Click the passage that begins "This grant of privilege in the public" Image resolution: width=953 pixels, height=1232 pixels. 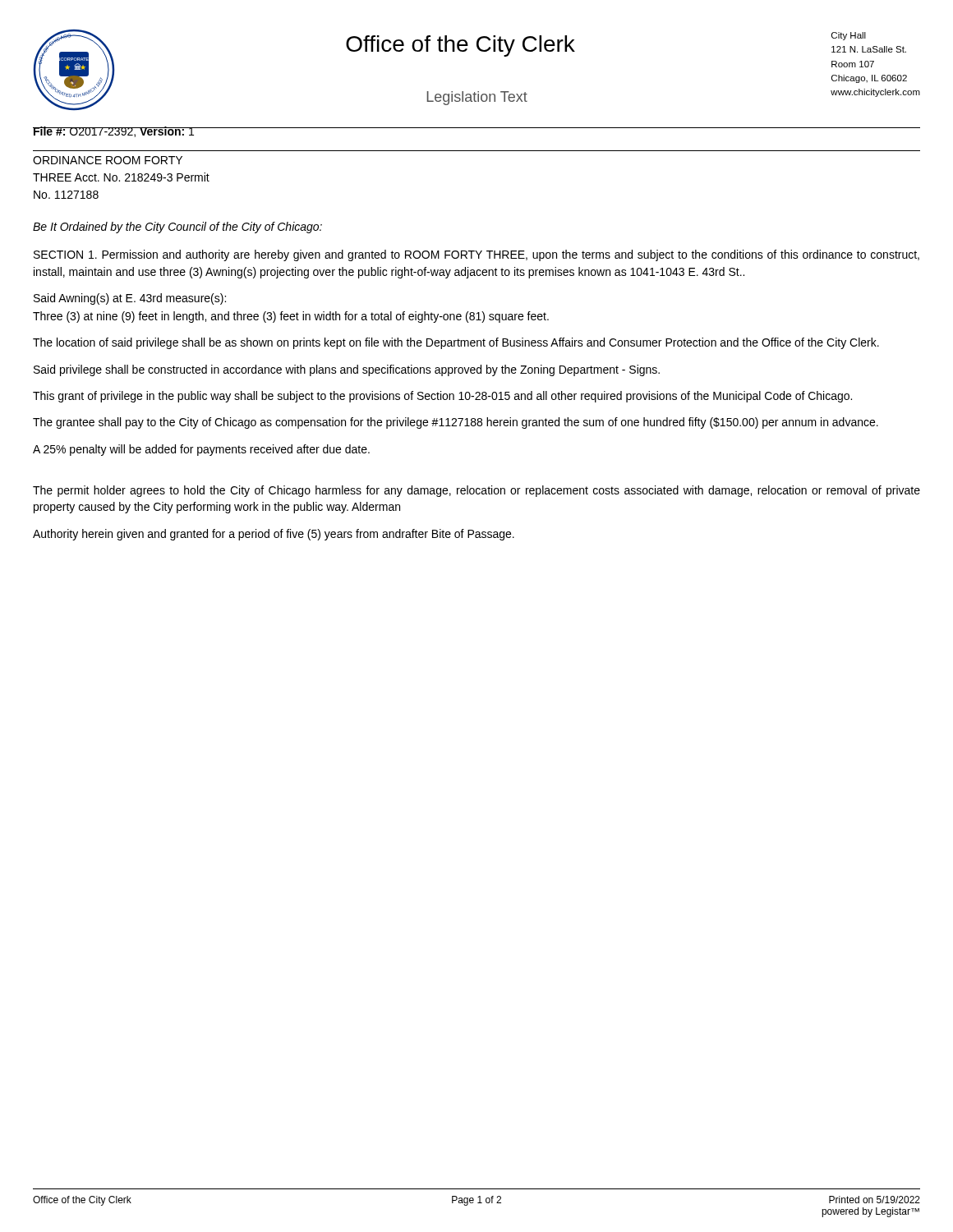443,396
